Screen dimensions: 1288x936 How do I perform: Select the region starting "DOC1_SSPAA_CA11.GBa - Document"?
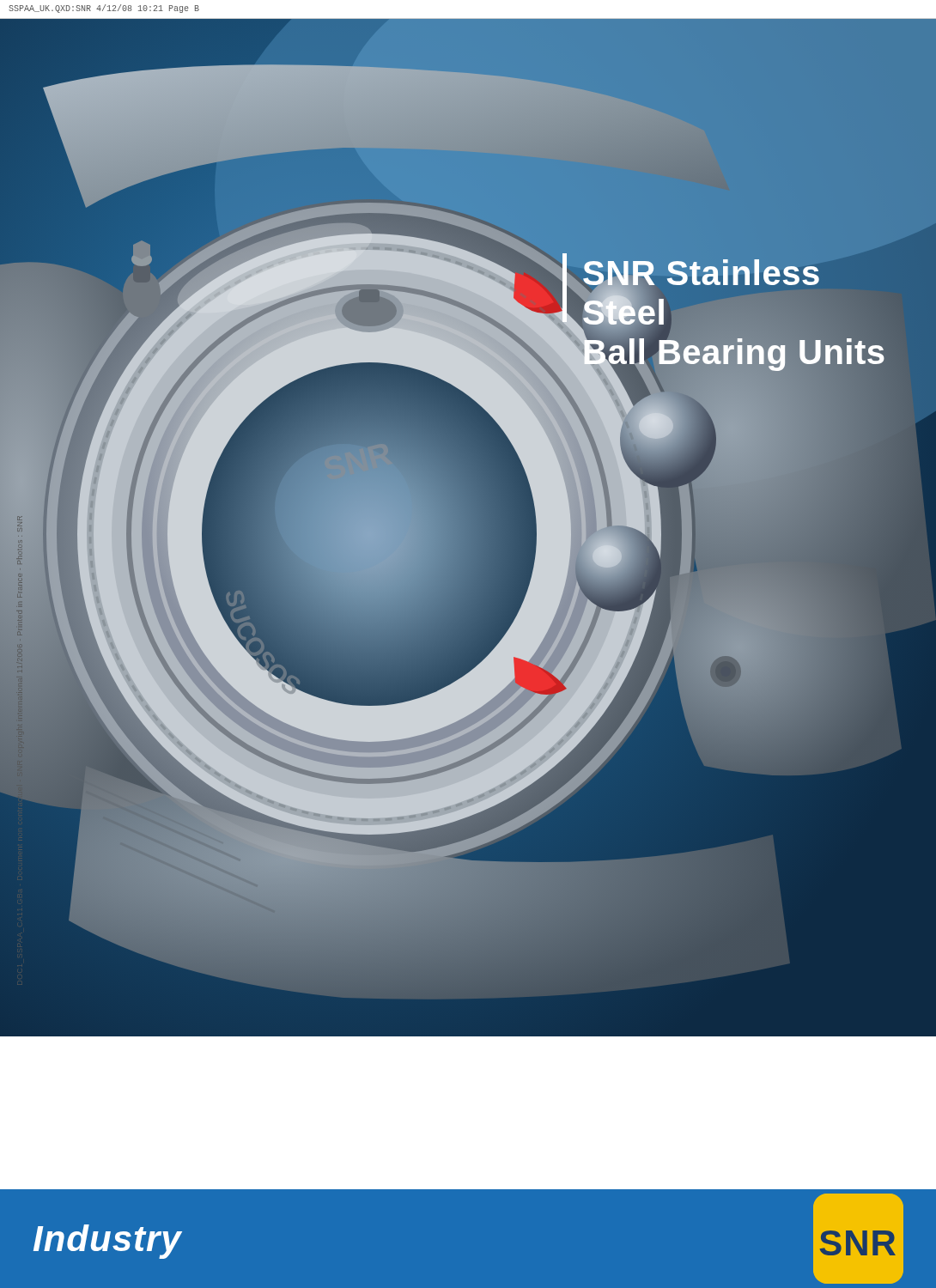pos(20,750)
